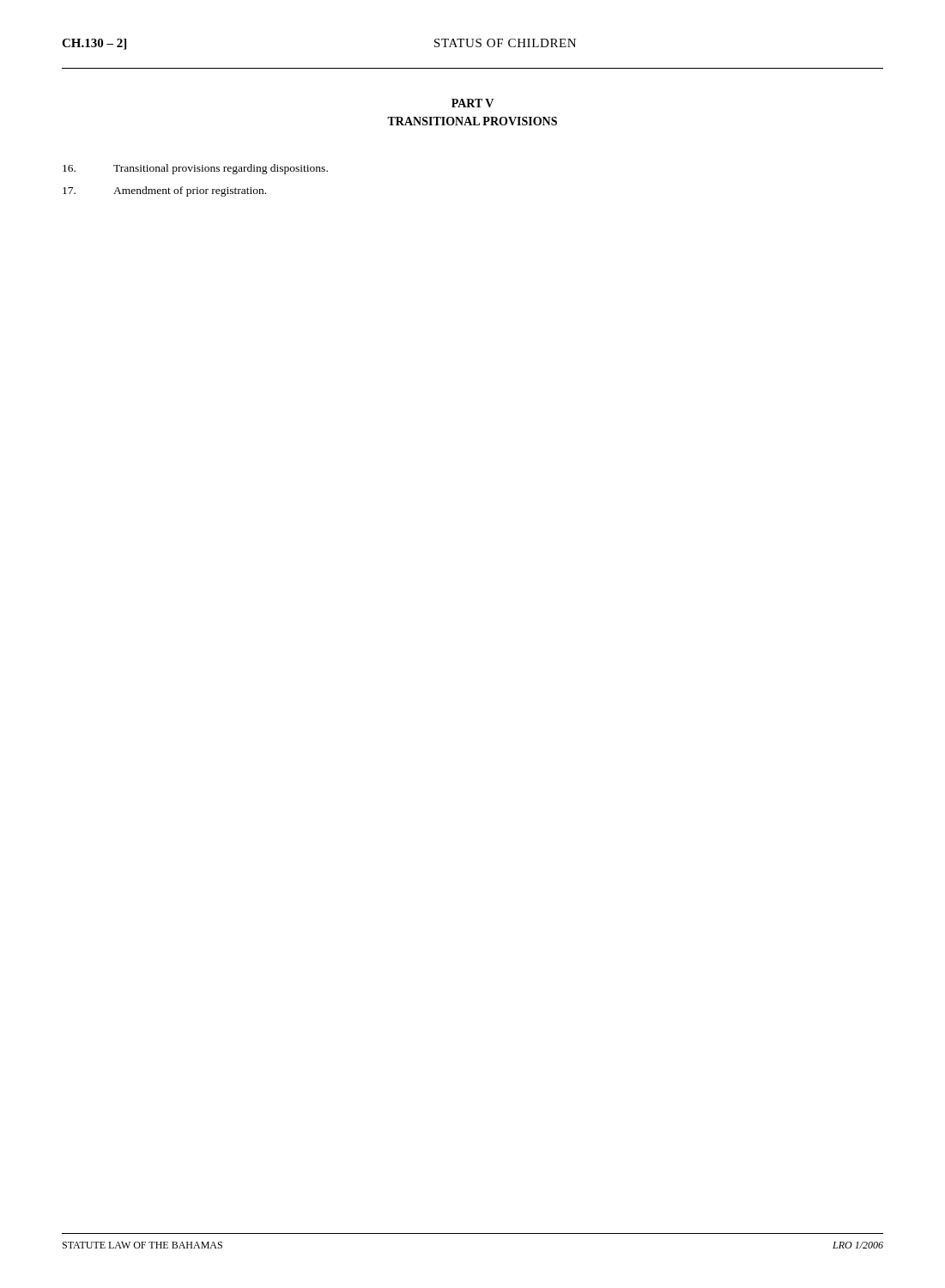Point to the element starting "PART VTRANSITIONAL PROVISIONS"

tap(472, 112)
